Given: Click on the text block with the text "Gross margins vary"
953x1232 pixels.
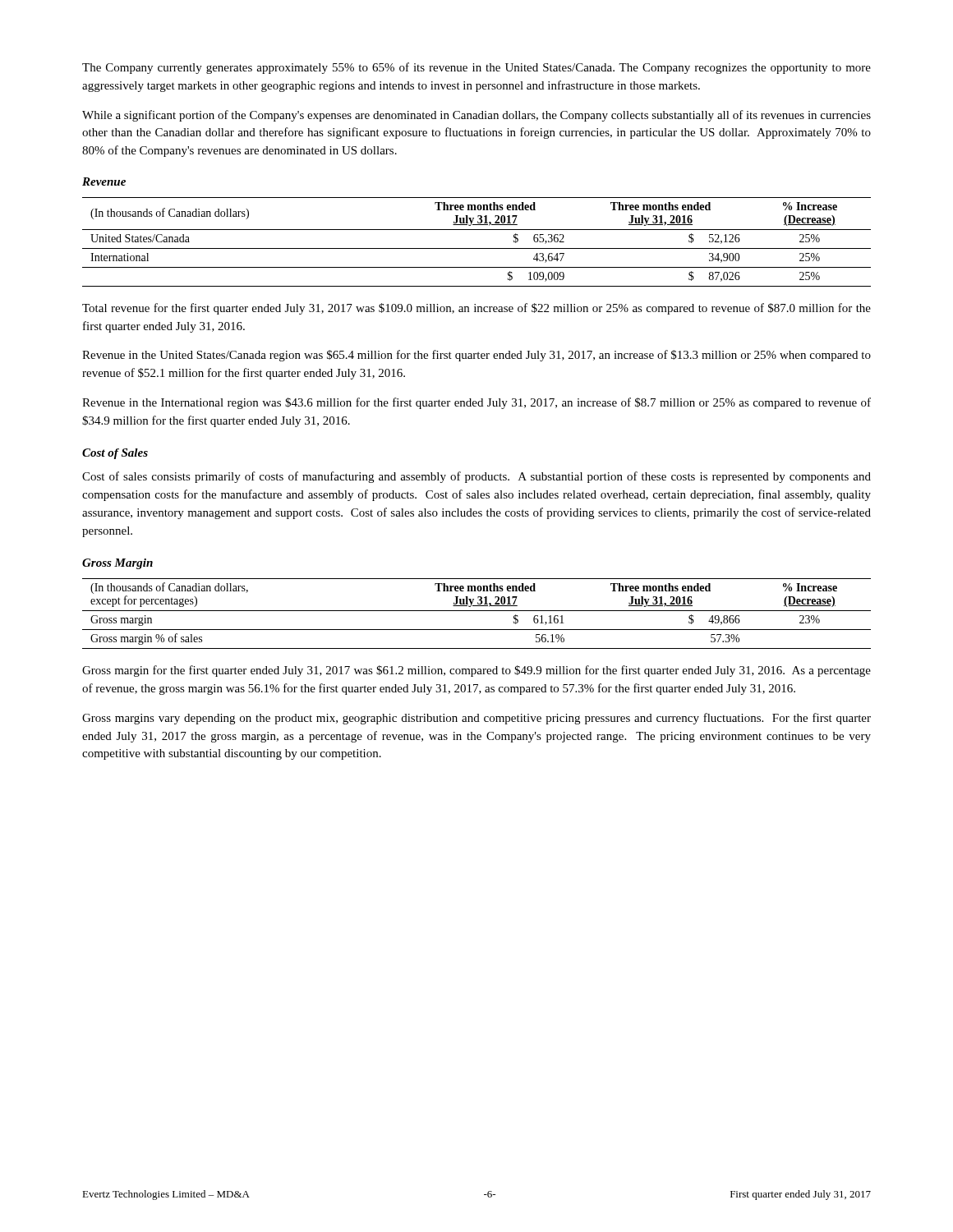Looking at the screenshot, I should tap(476, 736).
